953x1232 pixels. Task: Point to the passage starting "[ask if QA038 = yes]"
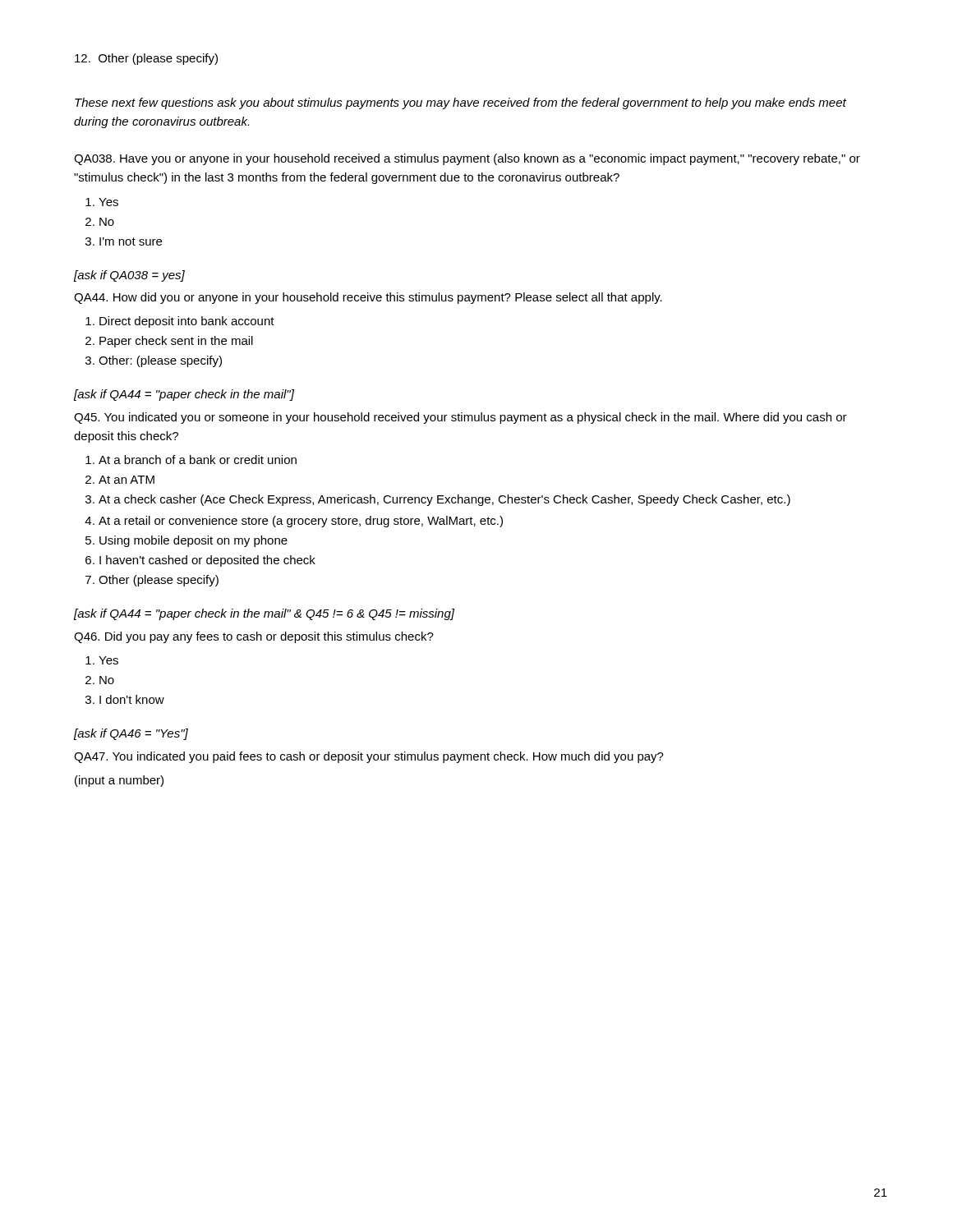[x=129, y=274]
